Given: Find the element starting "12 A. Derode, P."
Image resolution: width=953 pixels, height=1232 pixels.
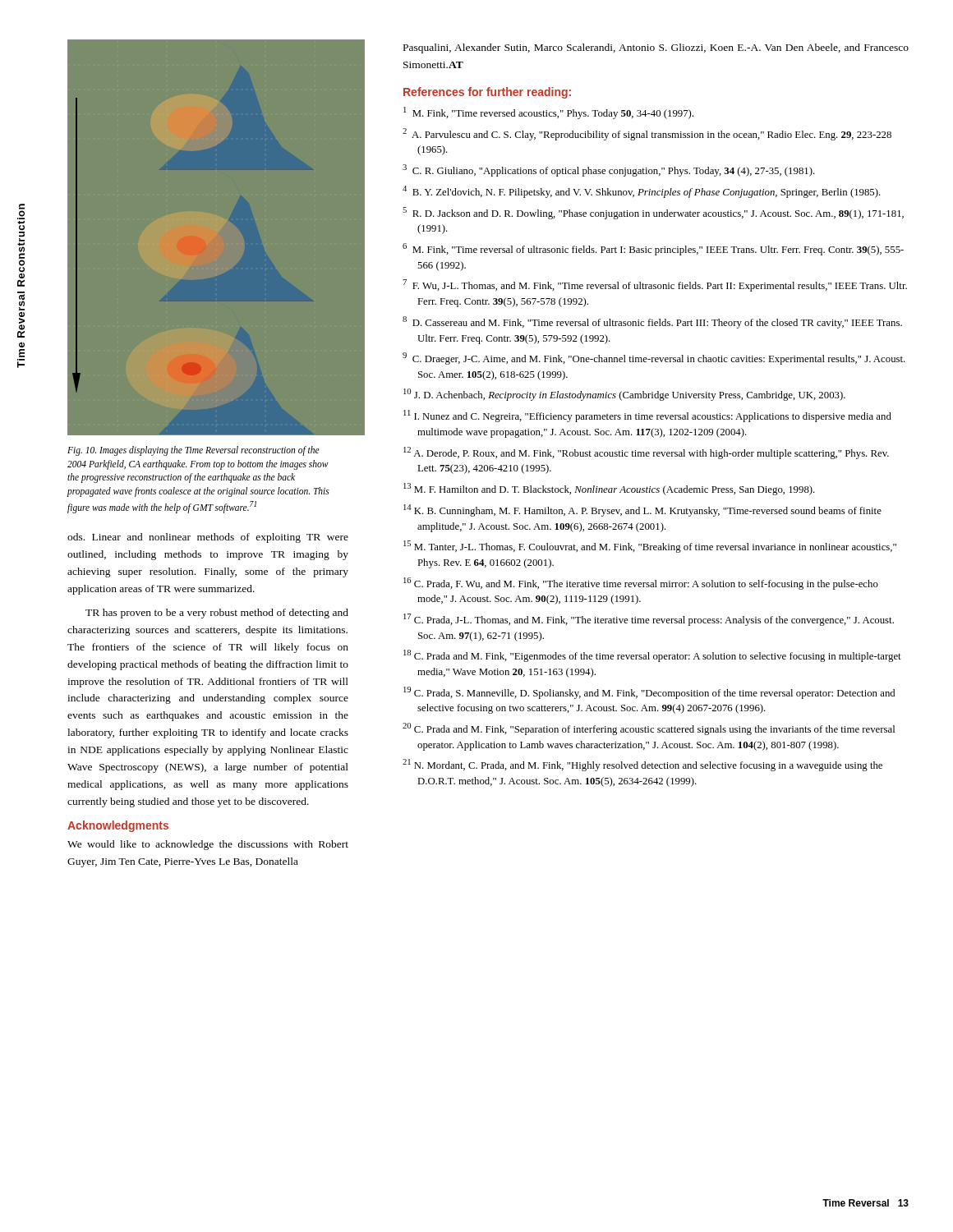Looking at the screenshot, I should pyautogui.click(x=646, y=460).
